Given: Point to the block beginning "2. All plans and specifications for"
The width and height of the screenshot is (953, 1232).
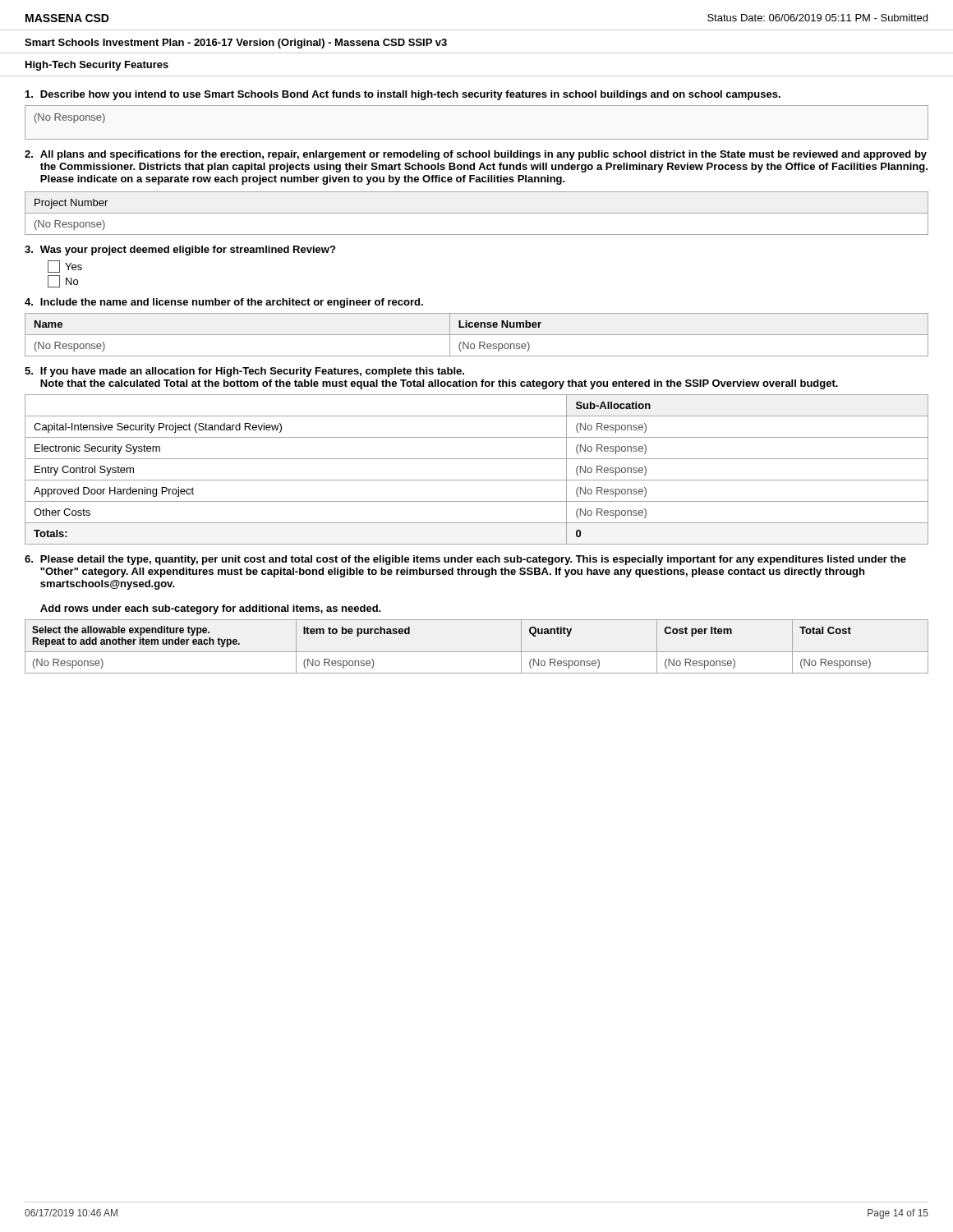Looking at the screenshot, I should pos(476,166).
